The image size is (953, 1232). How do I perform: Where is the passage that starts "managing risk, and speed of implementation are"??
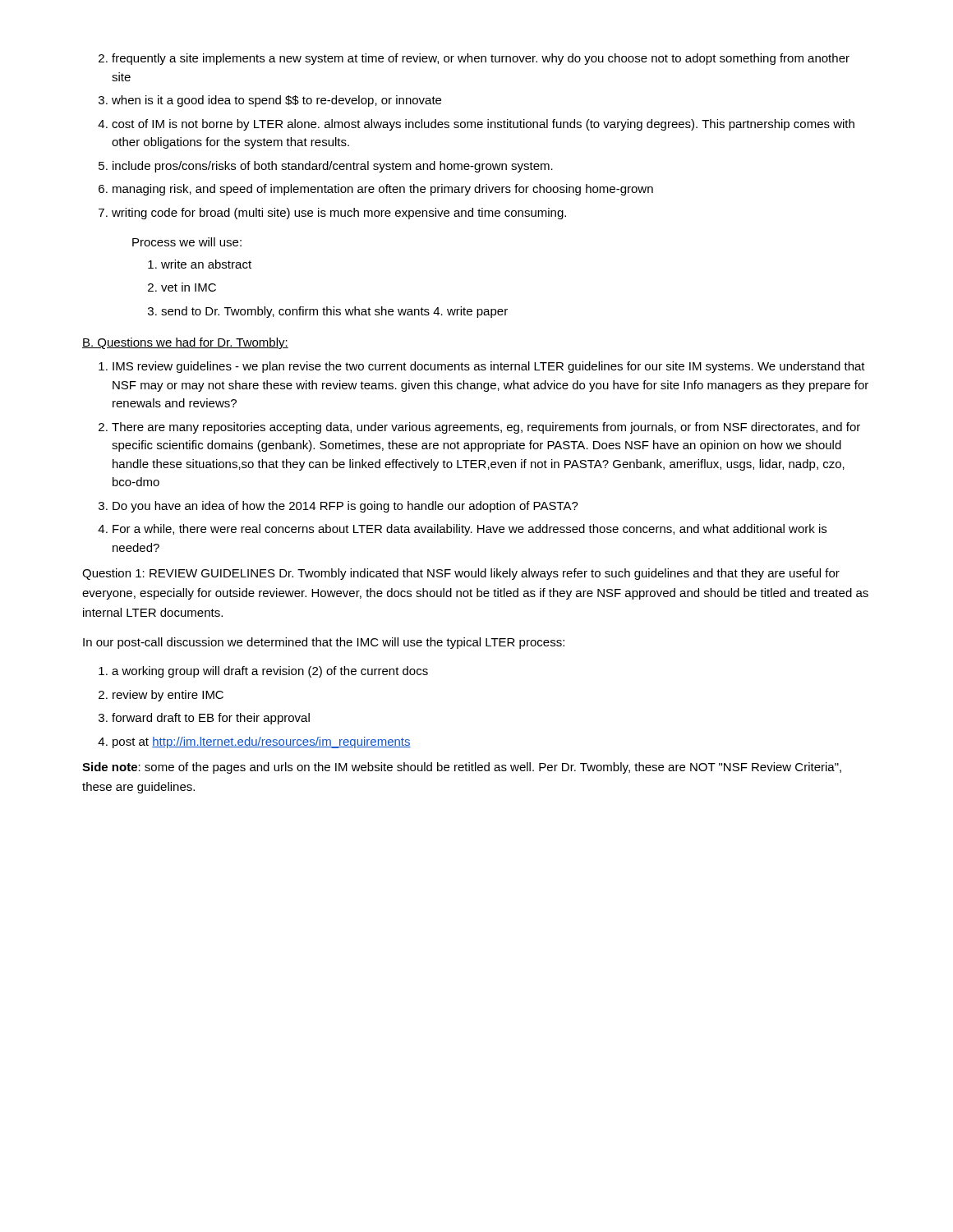pyautogui.click(x=491, y=189)
